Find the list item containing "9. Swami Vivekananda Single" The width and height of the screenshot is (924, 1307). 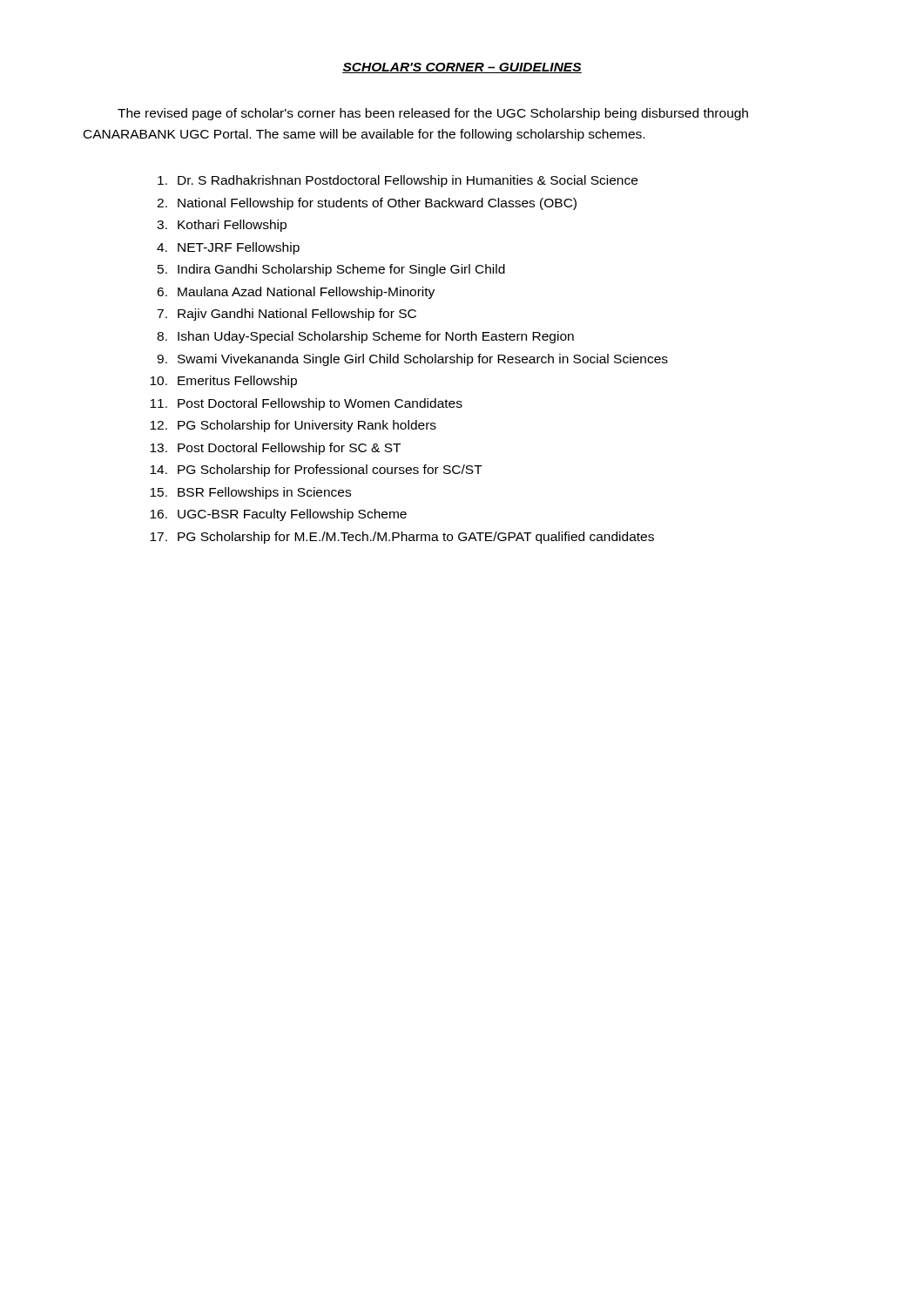click(488, 358)
